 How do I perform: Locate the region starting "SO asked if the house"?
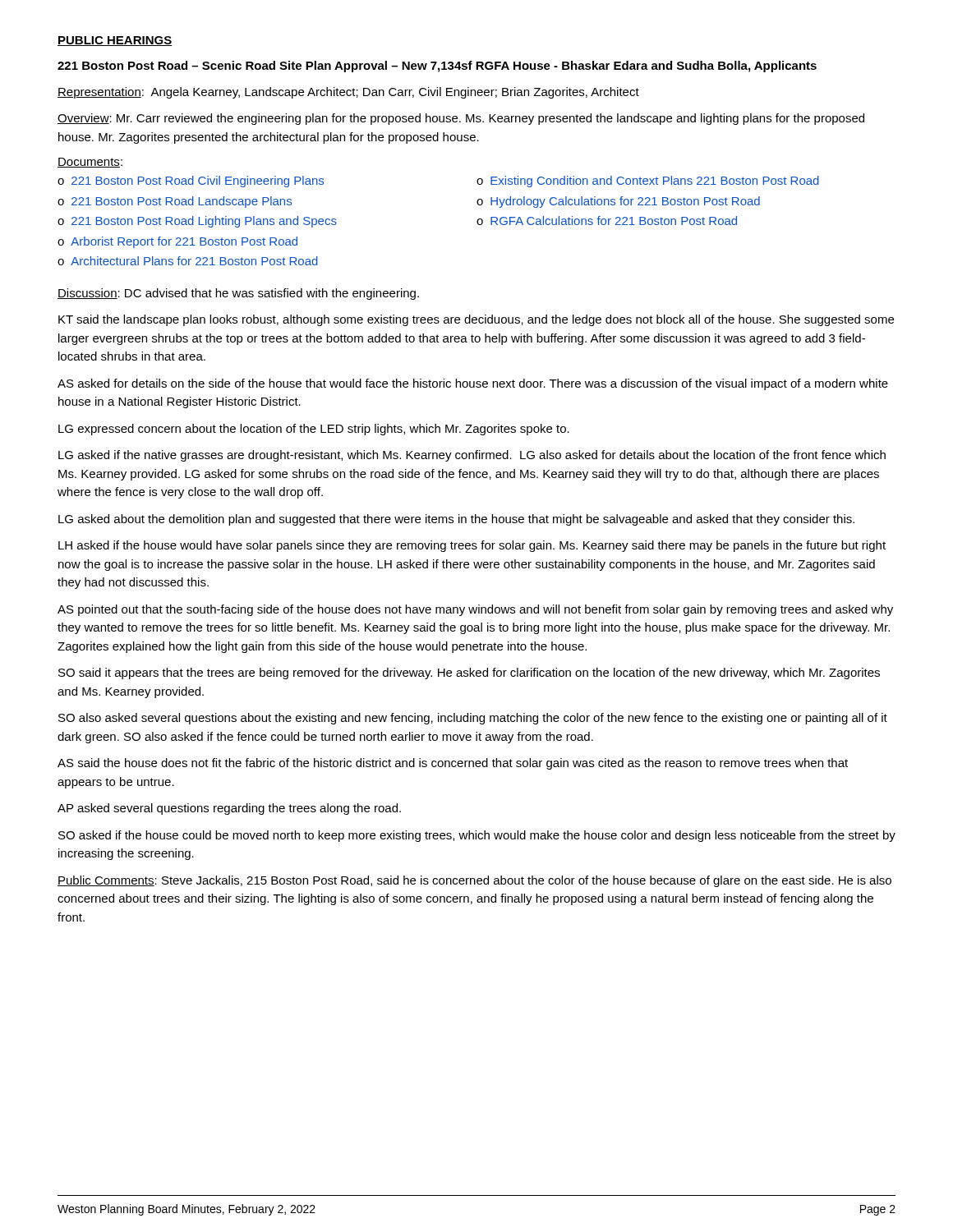tap(476, 844)
